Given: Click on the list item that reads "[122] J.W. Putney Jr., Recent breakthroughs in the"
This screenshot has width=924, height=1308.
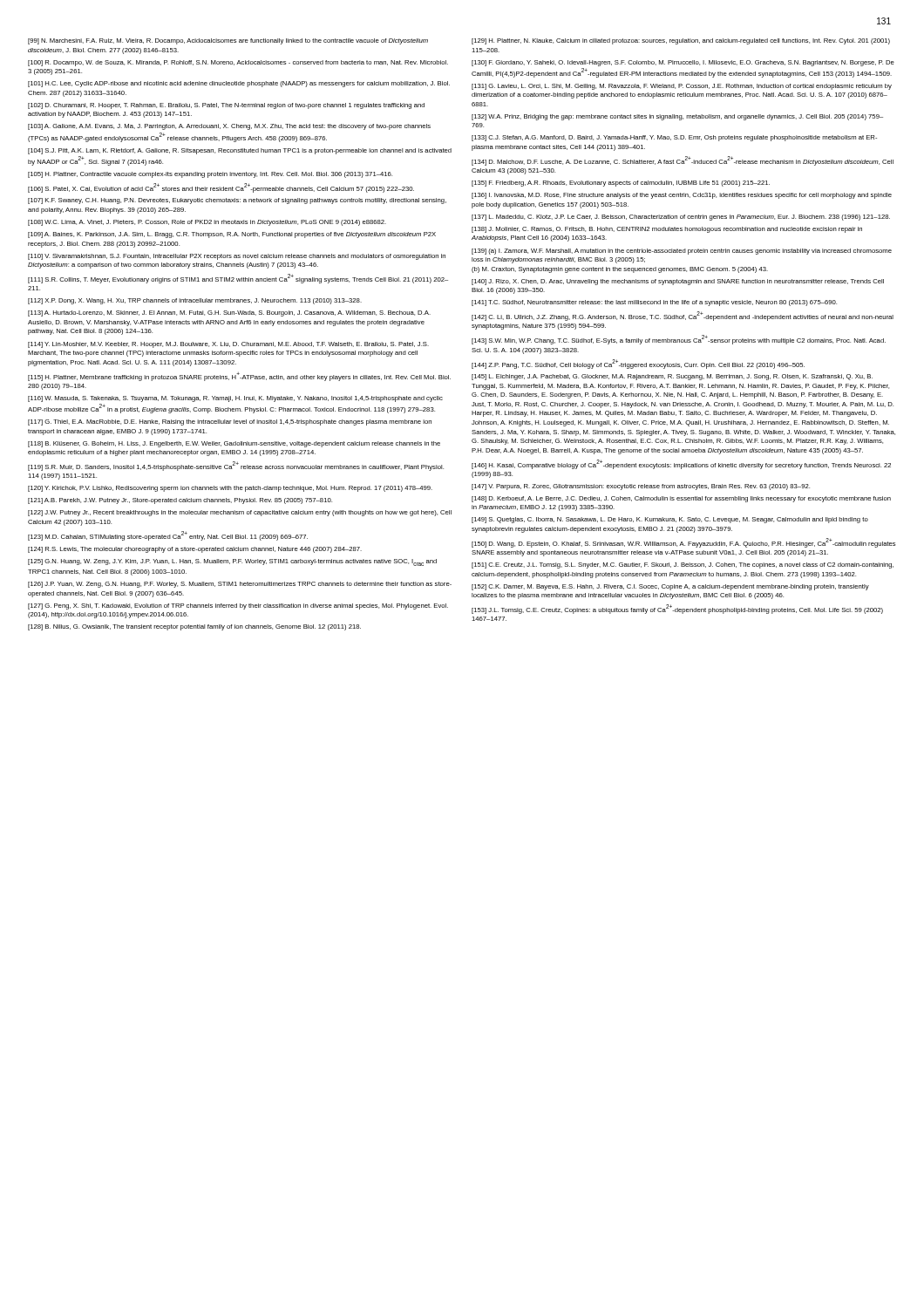Looking at the screenshot, I should point(240,517).
